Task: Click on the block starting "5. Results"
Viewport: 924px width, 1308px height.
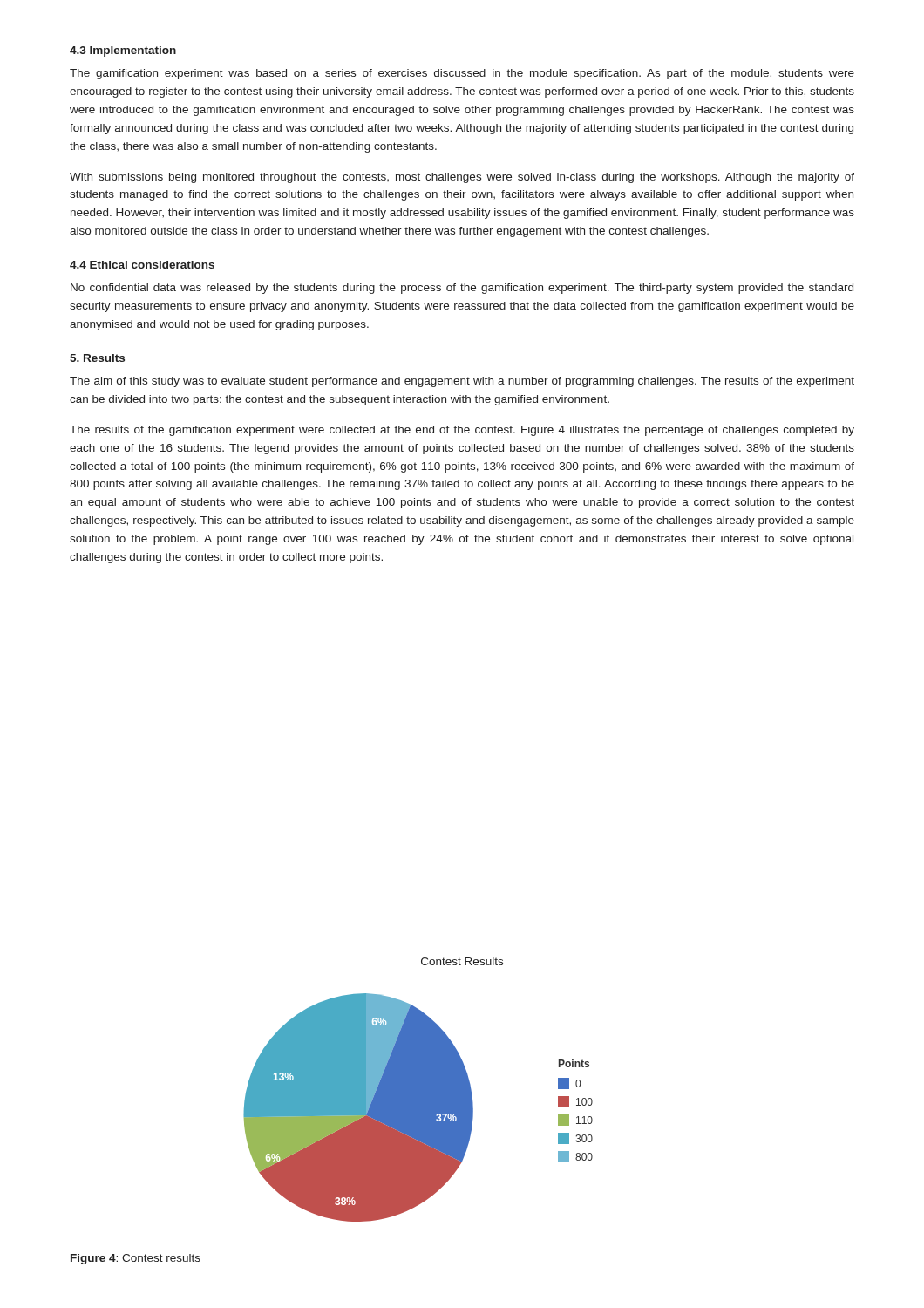Action: click(98, 358)
